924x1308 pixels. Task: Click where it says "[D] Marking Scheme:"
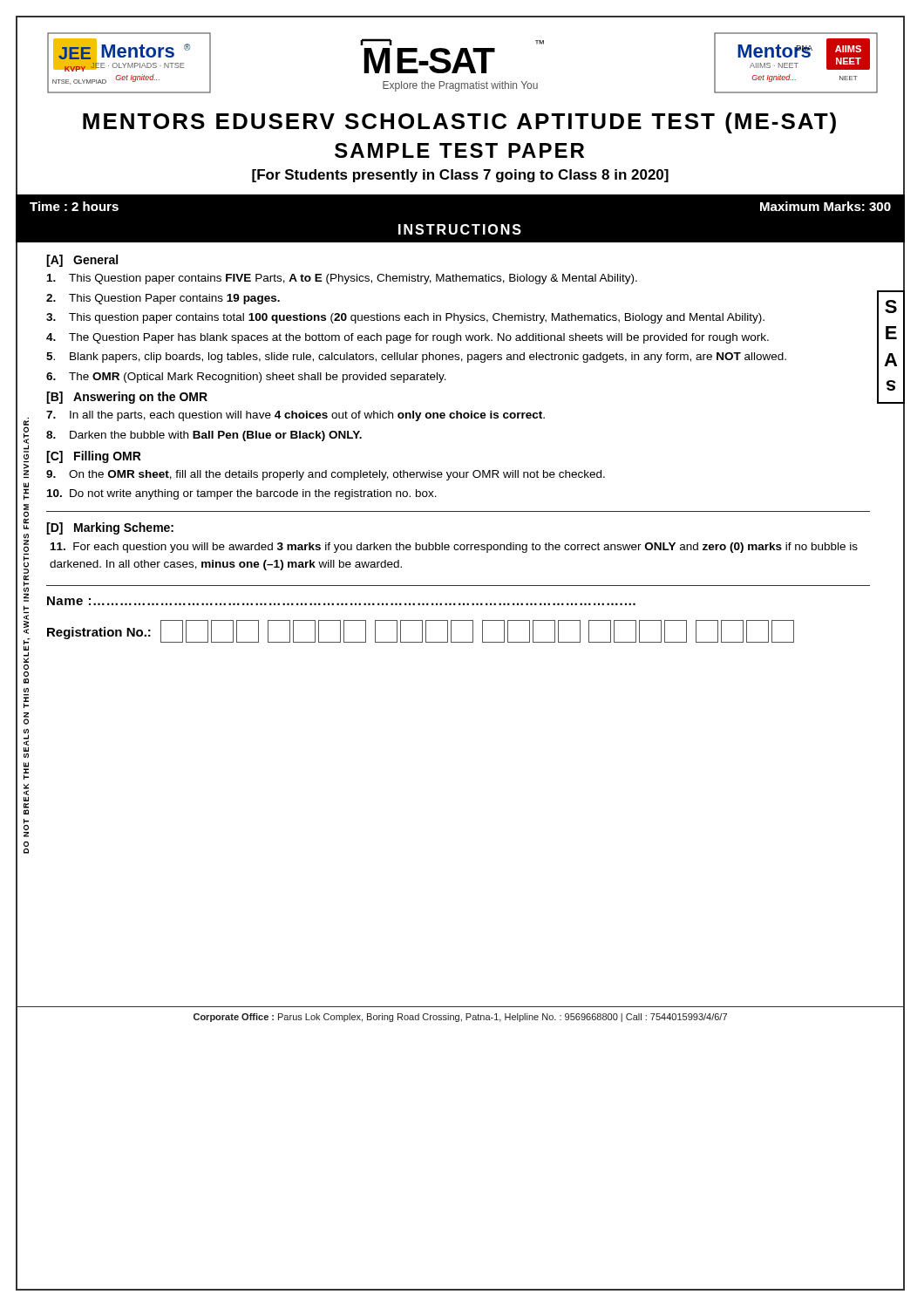click(x=110, y=527)
